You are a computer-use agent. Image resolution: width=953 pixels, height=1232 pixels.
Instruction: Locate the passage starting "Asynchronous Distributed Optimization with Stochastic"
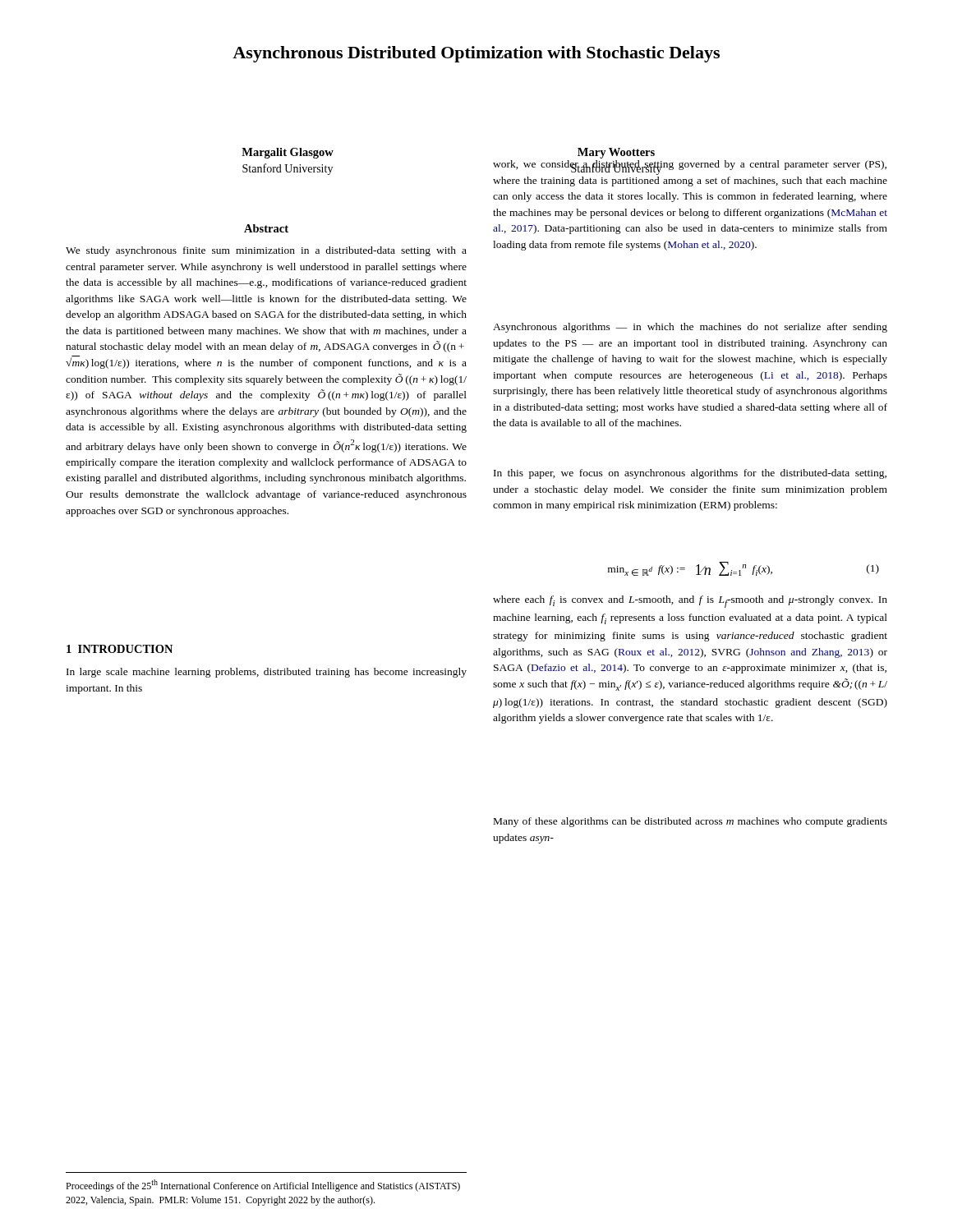pyautogui.click(x=476, y=52)
